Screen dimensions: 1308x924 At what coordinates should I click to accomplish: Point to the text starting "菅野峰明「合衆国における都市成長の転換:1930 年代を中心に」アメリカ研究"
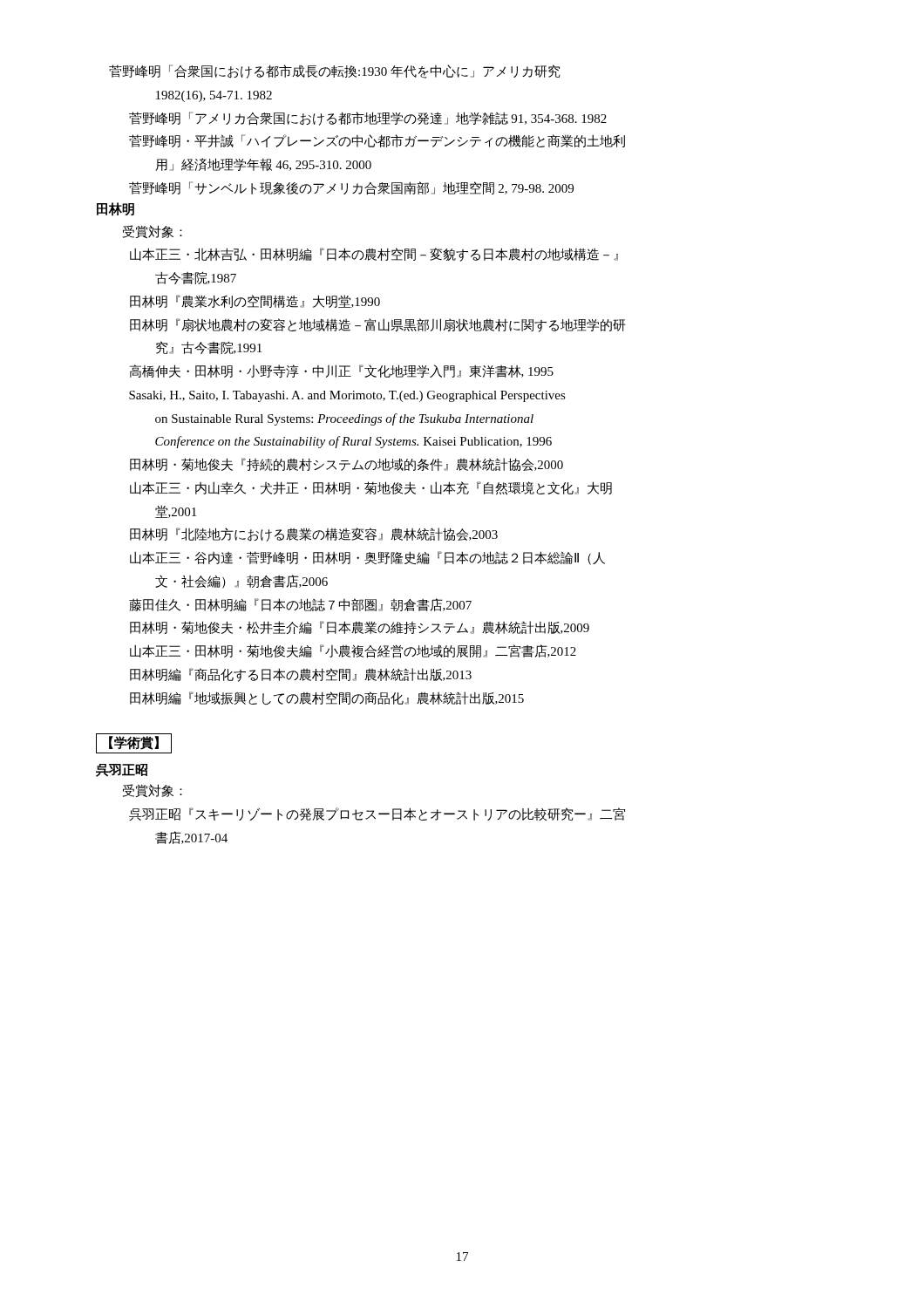point(328,71)
